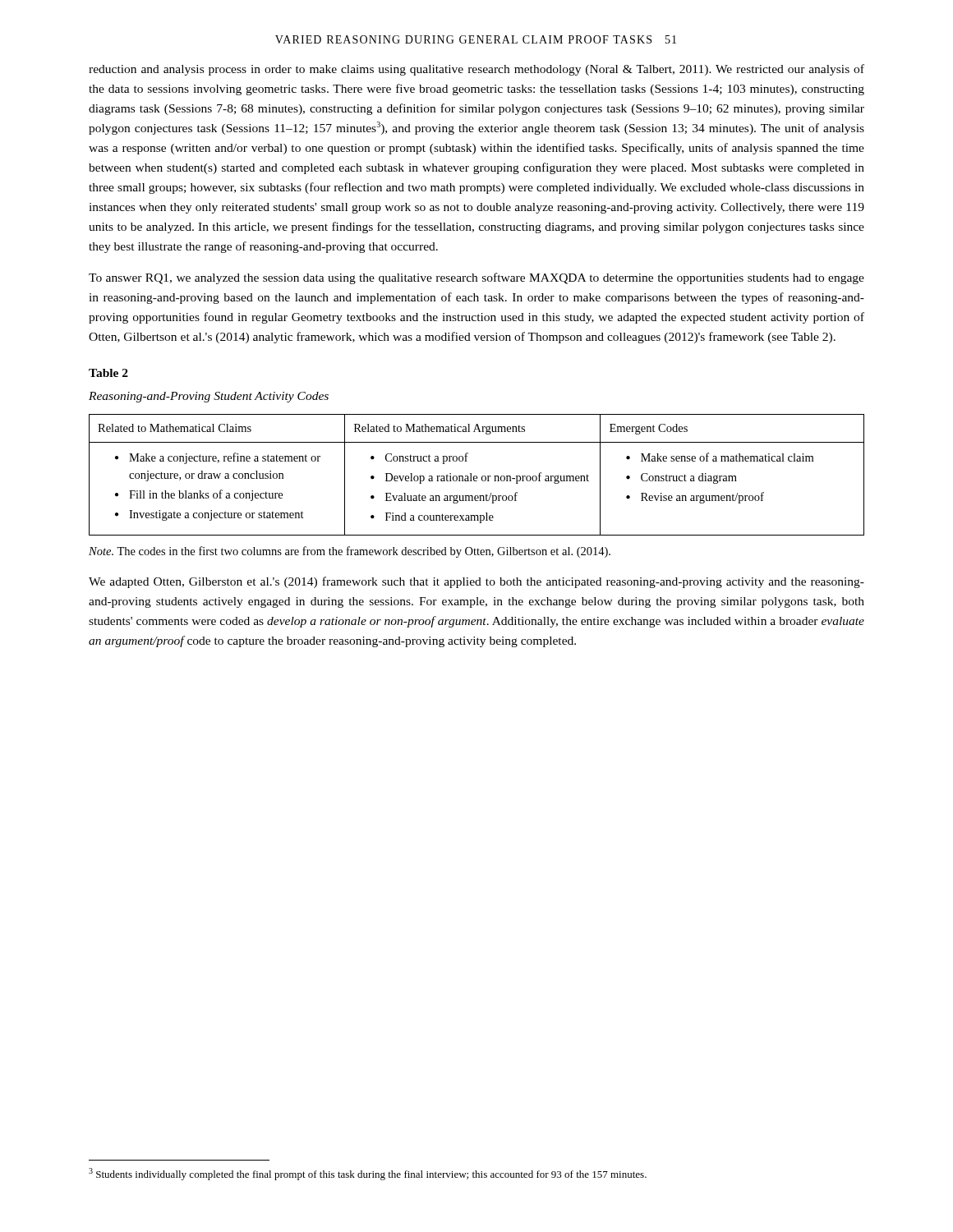Point to the block beginning "3 Students individually completed"
Viewport: 953px width, 1232px height.
[x=368, y=1174]
